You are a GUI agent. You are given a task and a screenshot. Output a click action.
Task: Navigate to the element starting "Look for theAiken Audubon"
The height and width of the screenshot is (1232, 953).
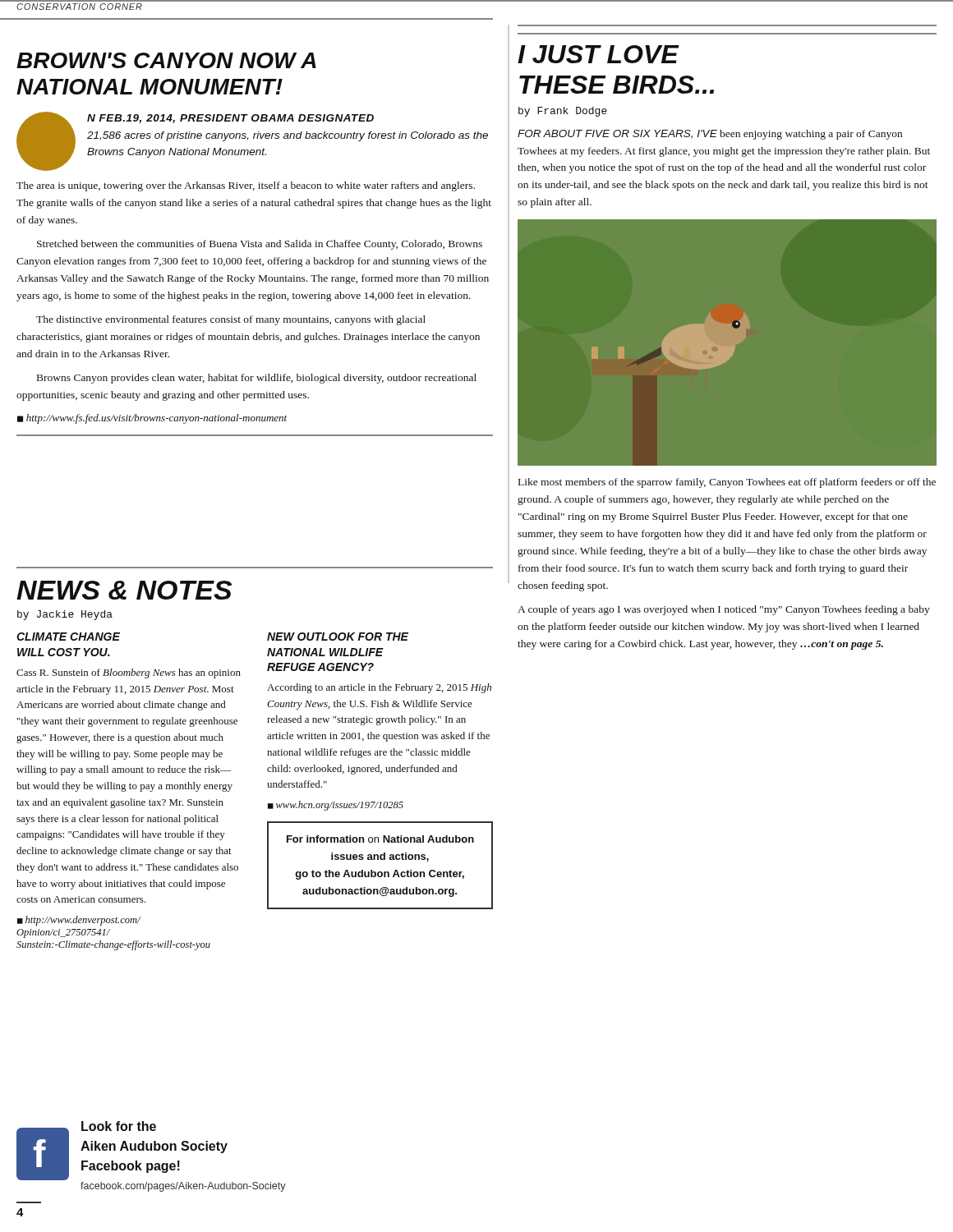tap(183, 1156)
